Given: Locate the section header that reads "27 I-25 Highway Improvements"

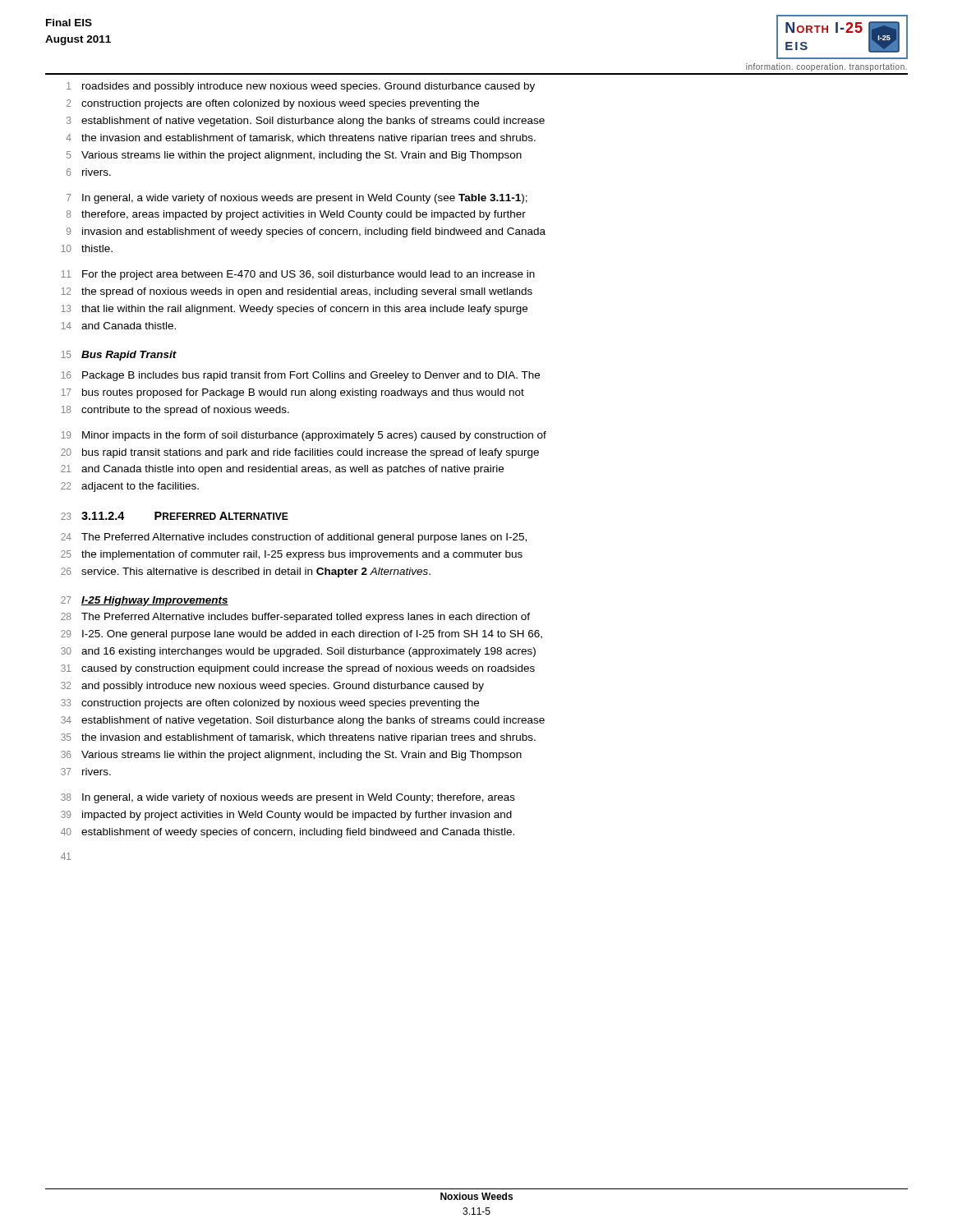Looking at the screenshot, I should [x=145, y=601].
